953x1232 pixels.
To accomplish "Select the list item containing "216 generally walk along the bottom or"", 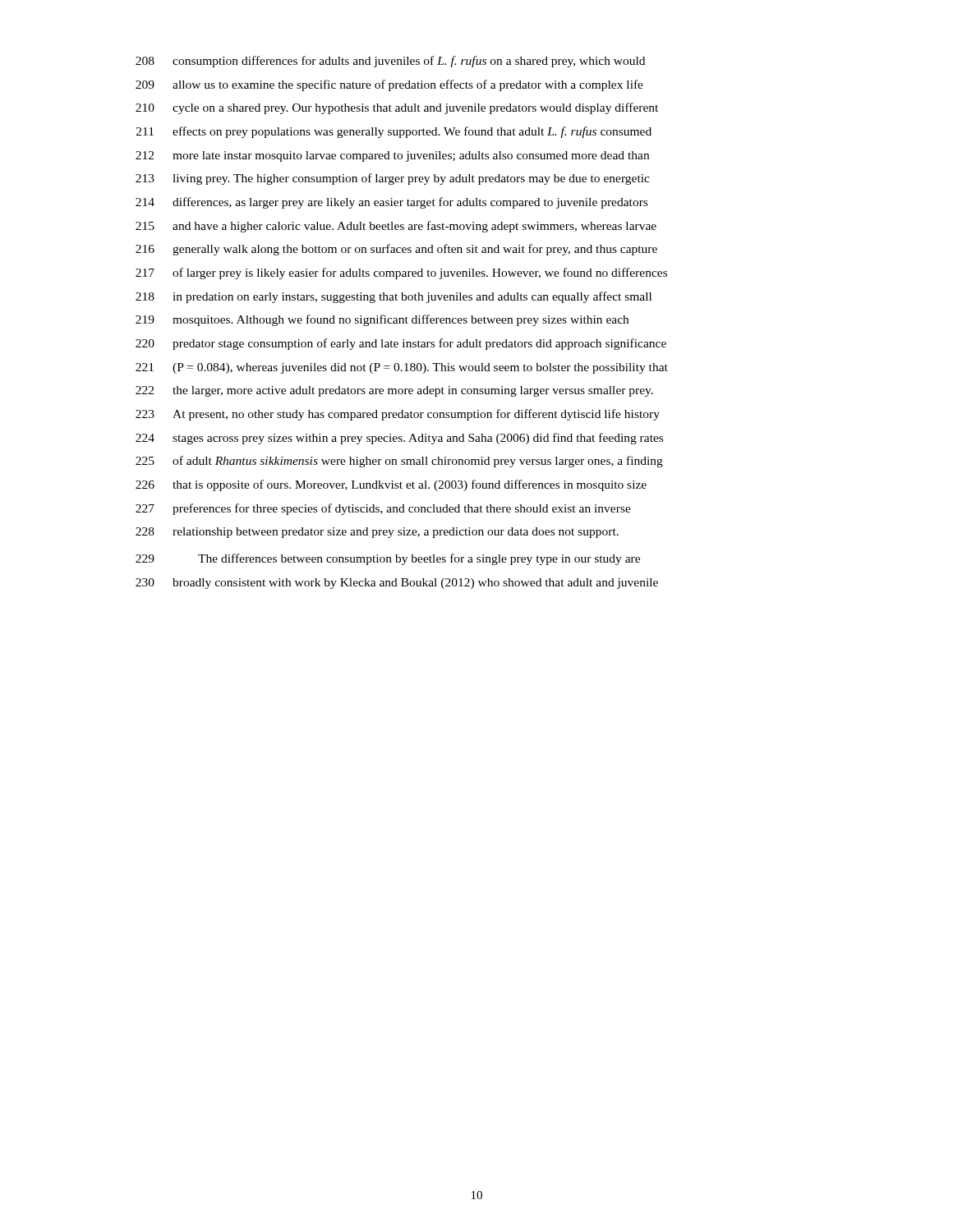I will (x=476, y=249).
